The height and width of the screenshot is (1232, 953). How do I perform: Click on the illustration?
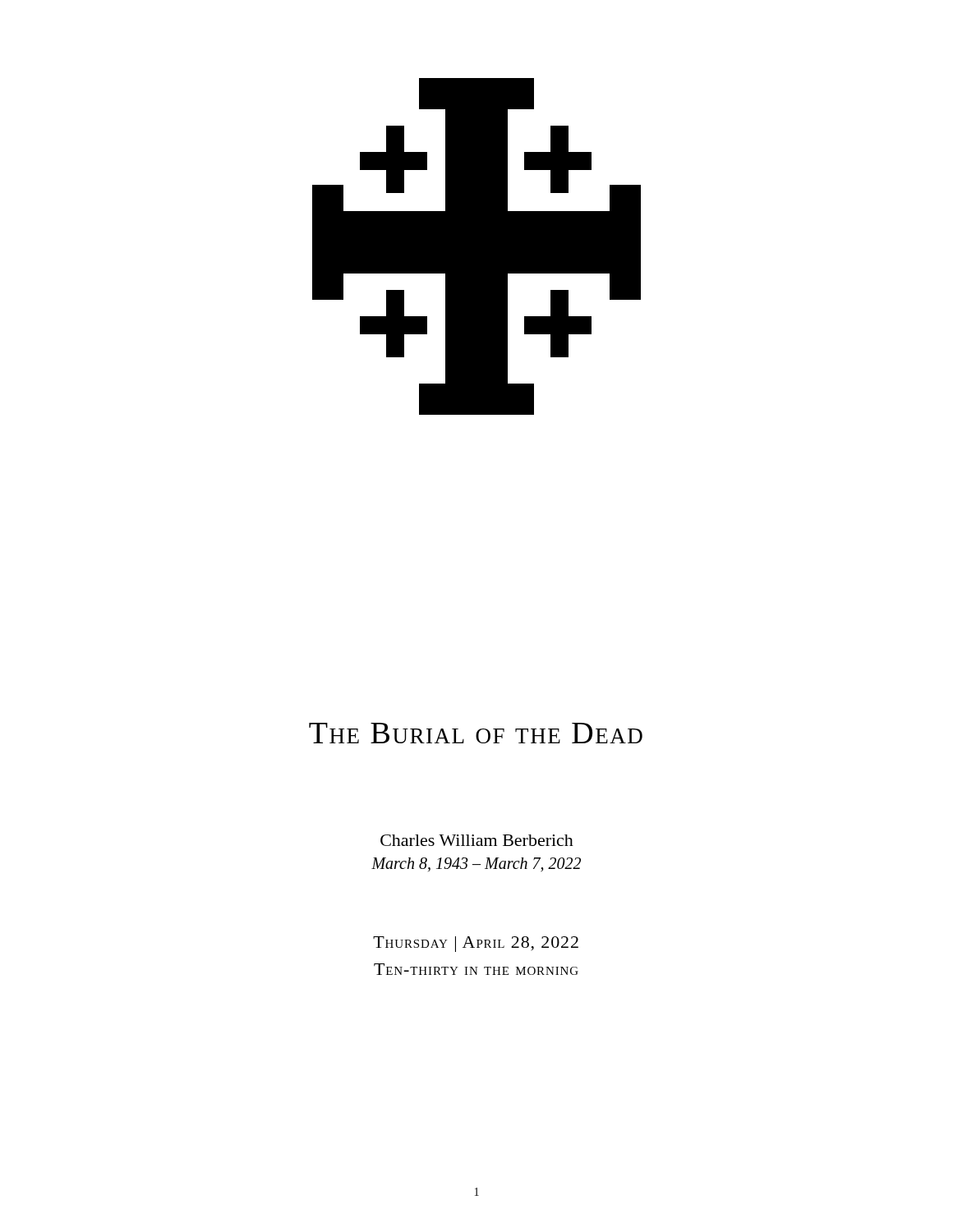476,246
